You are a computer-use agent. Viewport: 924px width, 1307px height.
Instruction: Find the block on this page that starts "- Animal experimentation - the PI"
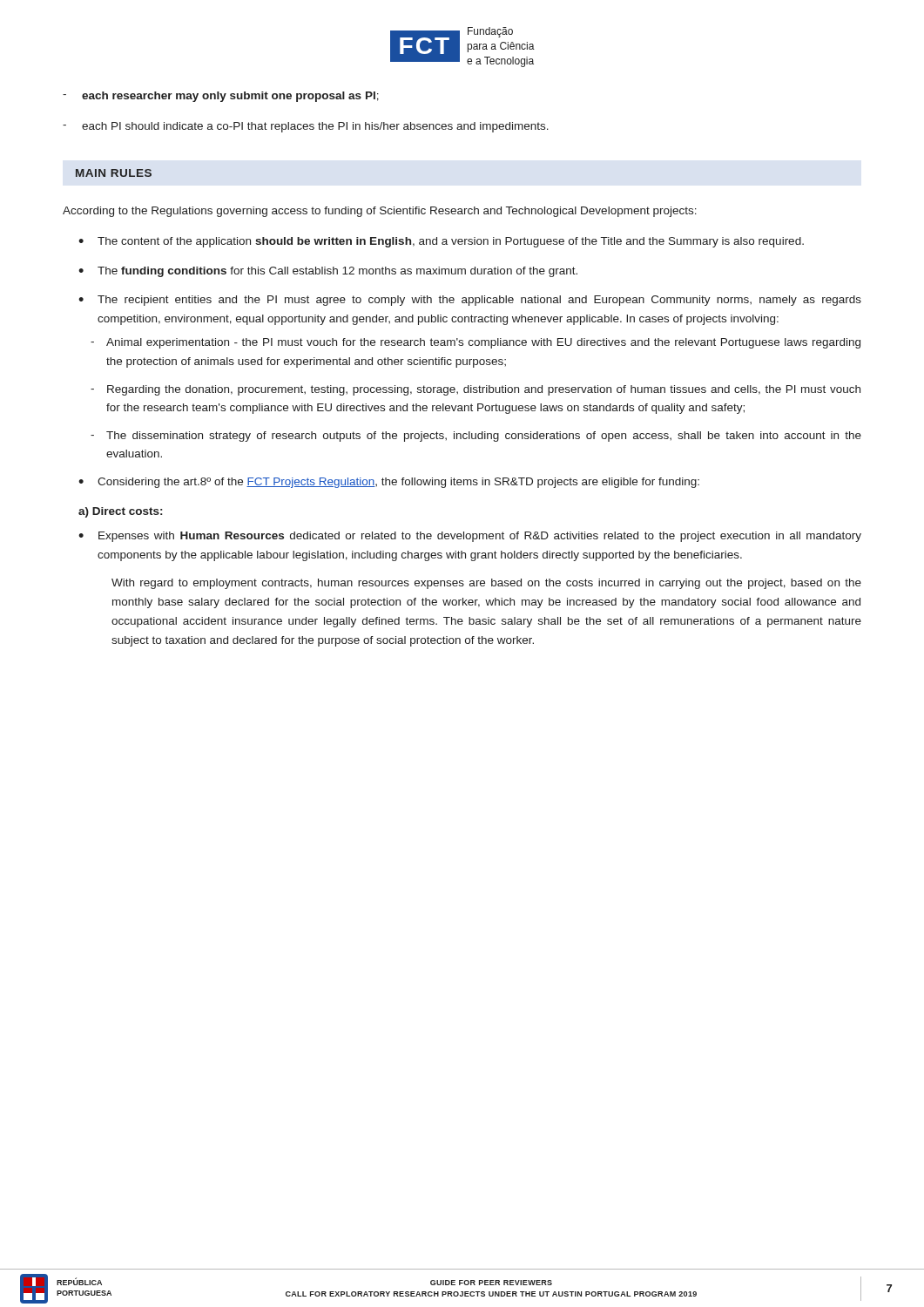coord(476,352)
